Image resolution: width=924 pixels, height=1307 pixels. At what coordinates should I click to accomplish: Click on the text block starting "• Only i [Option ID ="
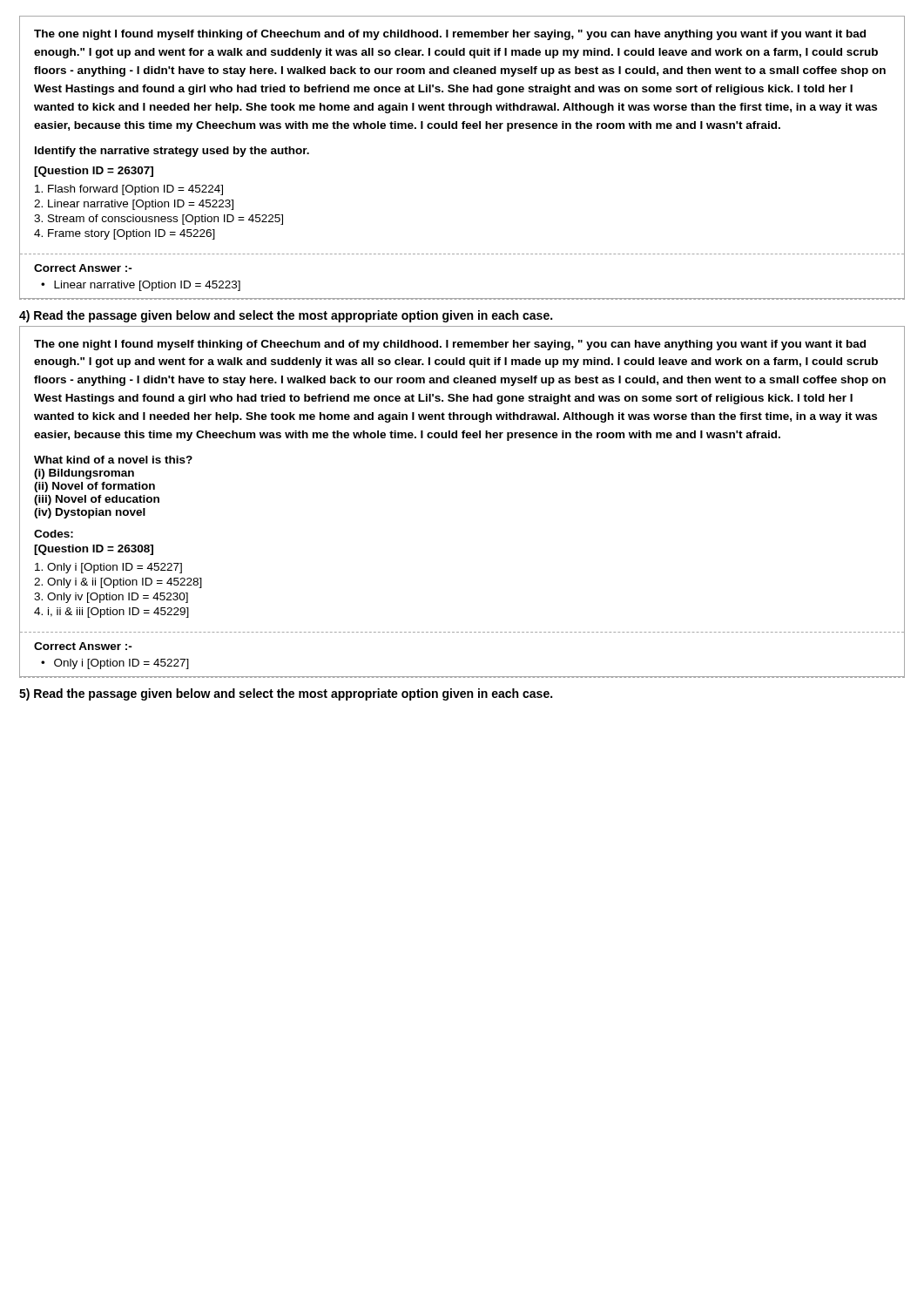[115, 663]
